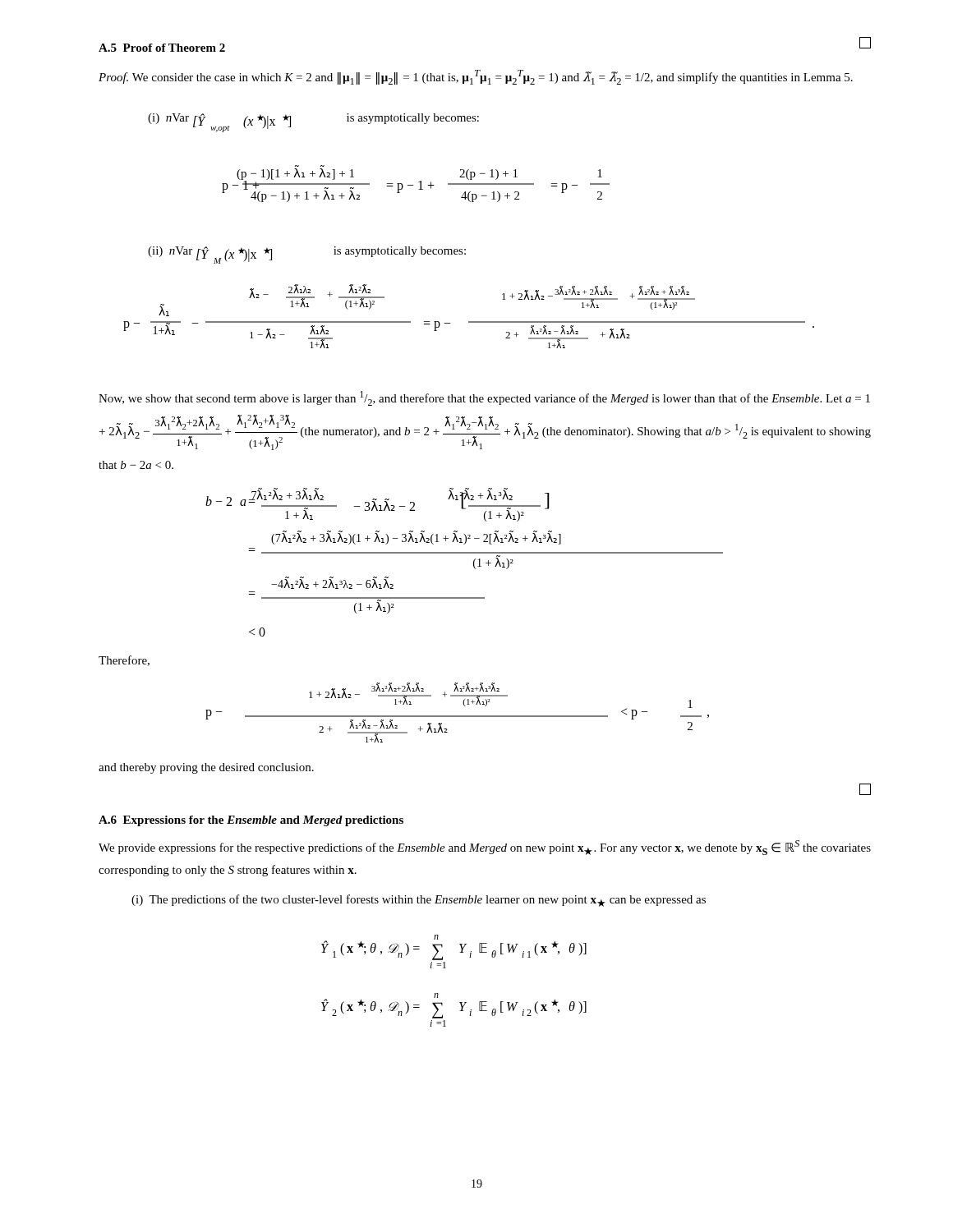Image resolution: width=953 pixels, height=1232 pixels.
Task: Find the formula with the text "b − 2 a ="
Action: click(485, 565)
